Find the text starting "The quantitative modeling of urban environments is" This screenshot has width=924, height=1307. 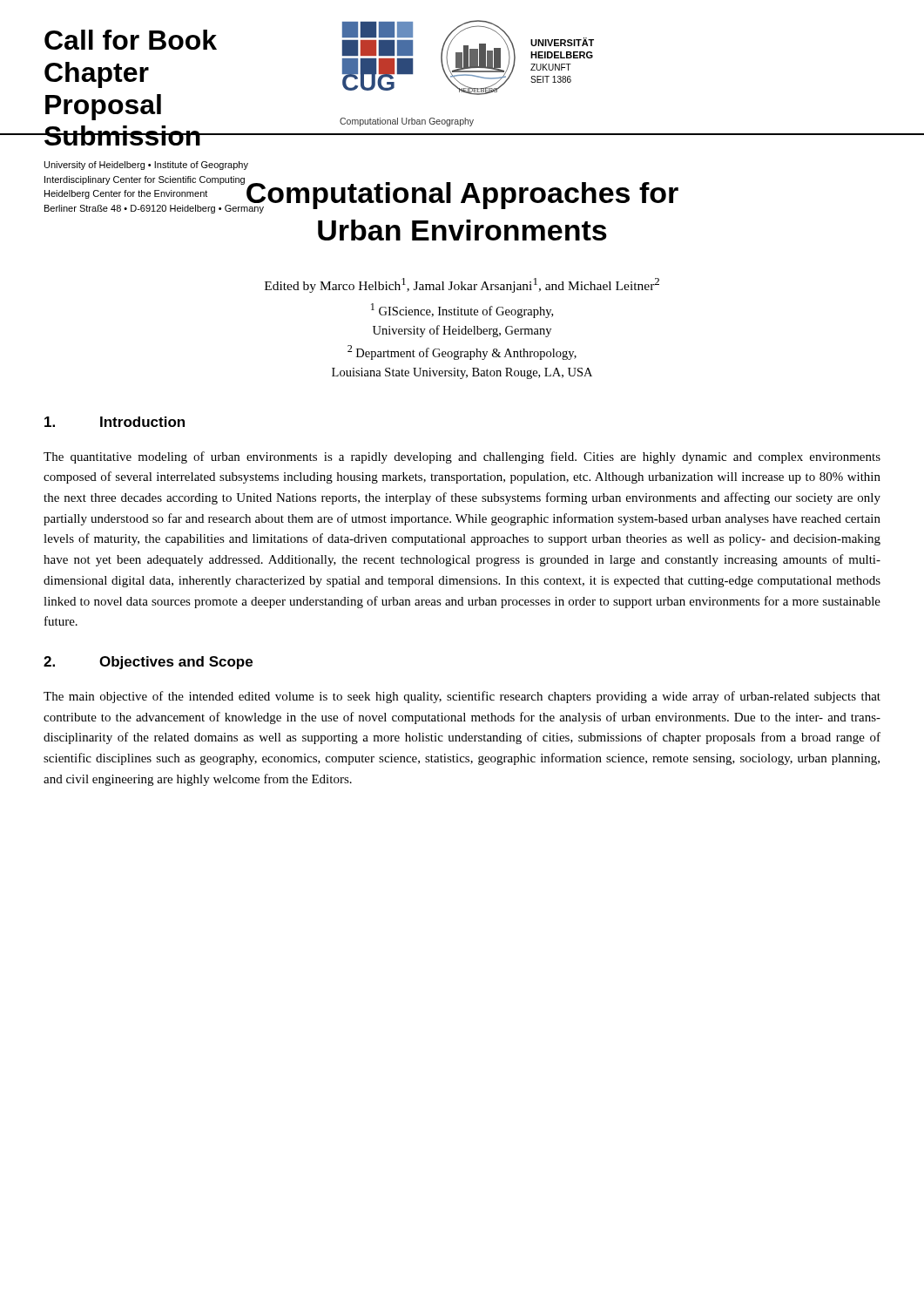tap(462, 539)
